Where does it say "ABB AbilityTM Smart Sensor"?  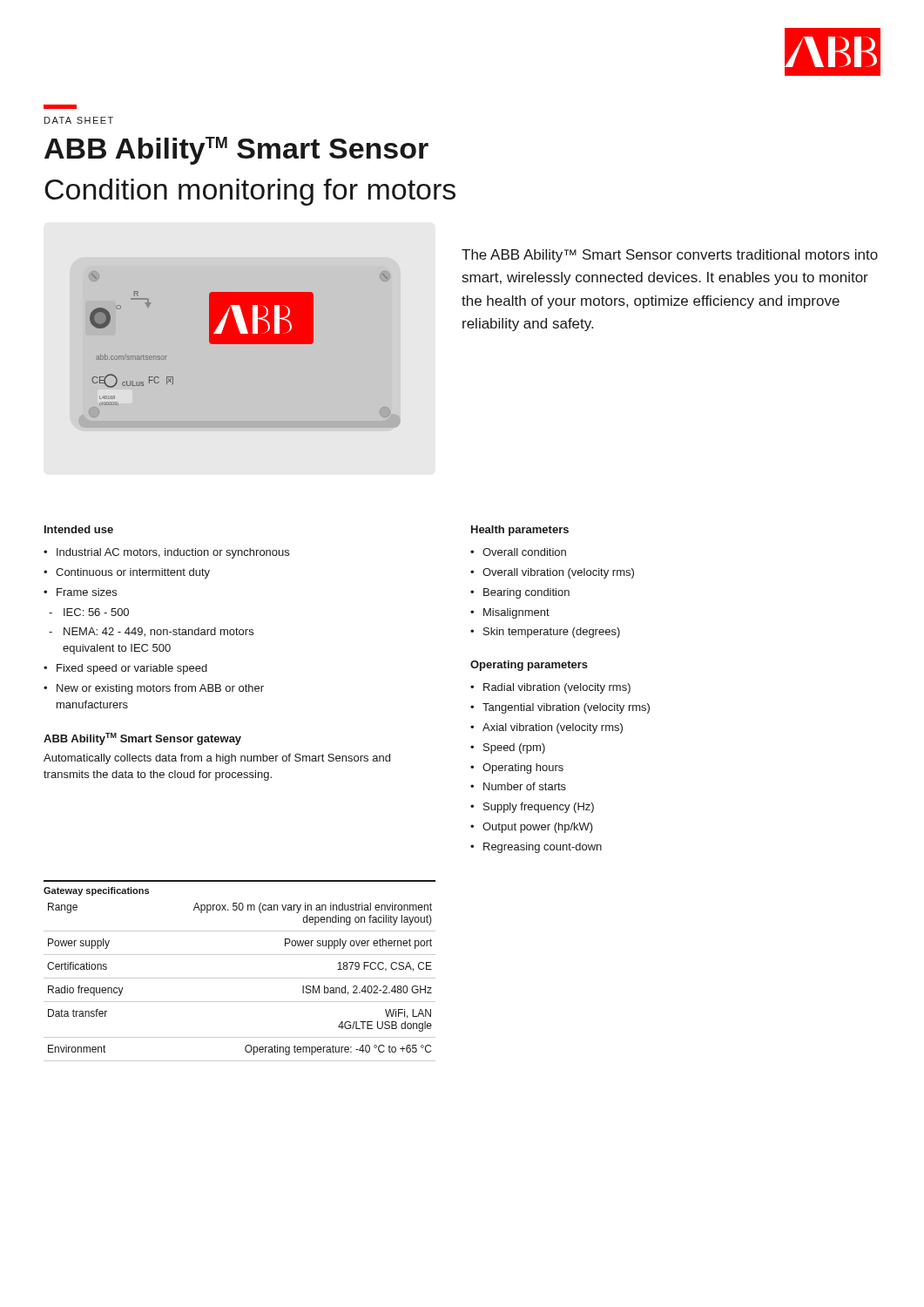pos(236,149)
